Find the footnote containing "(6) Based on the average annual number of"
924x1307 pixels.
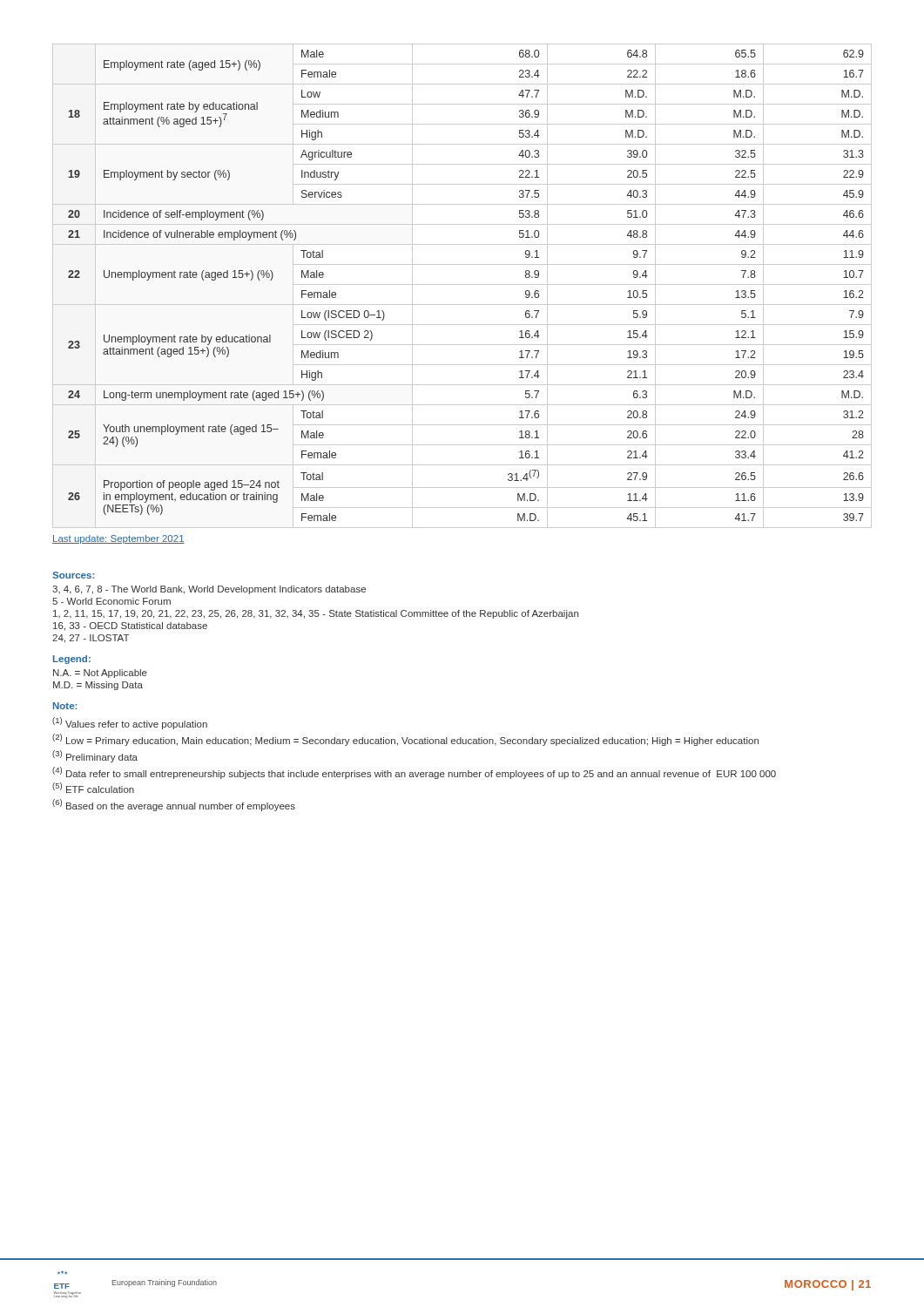point(174,804)
